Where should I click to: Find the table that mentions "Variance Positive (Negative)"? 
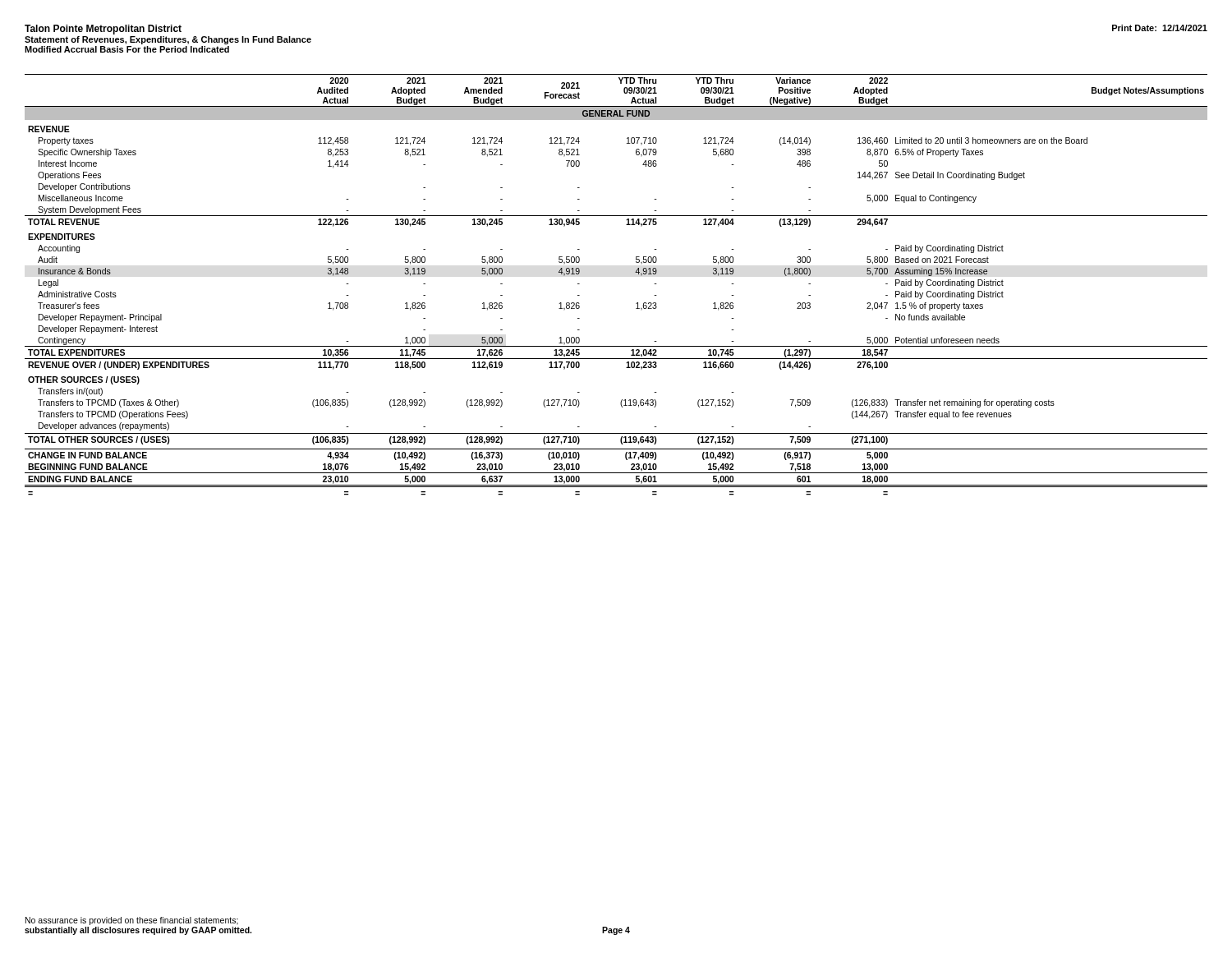click(616, 286)
